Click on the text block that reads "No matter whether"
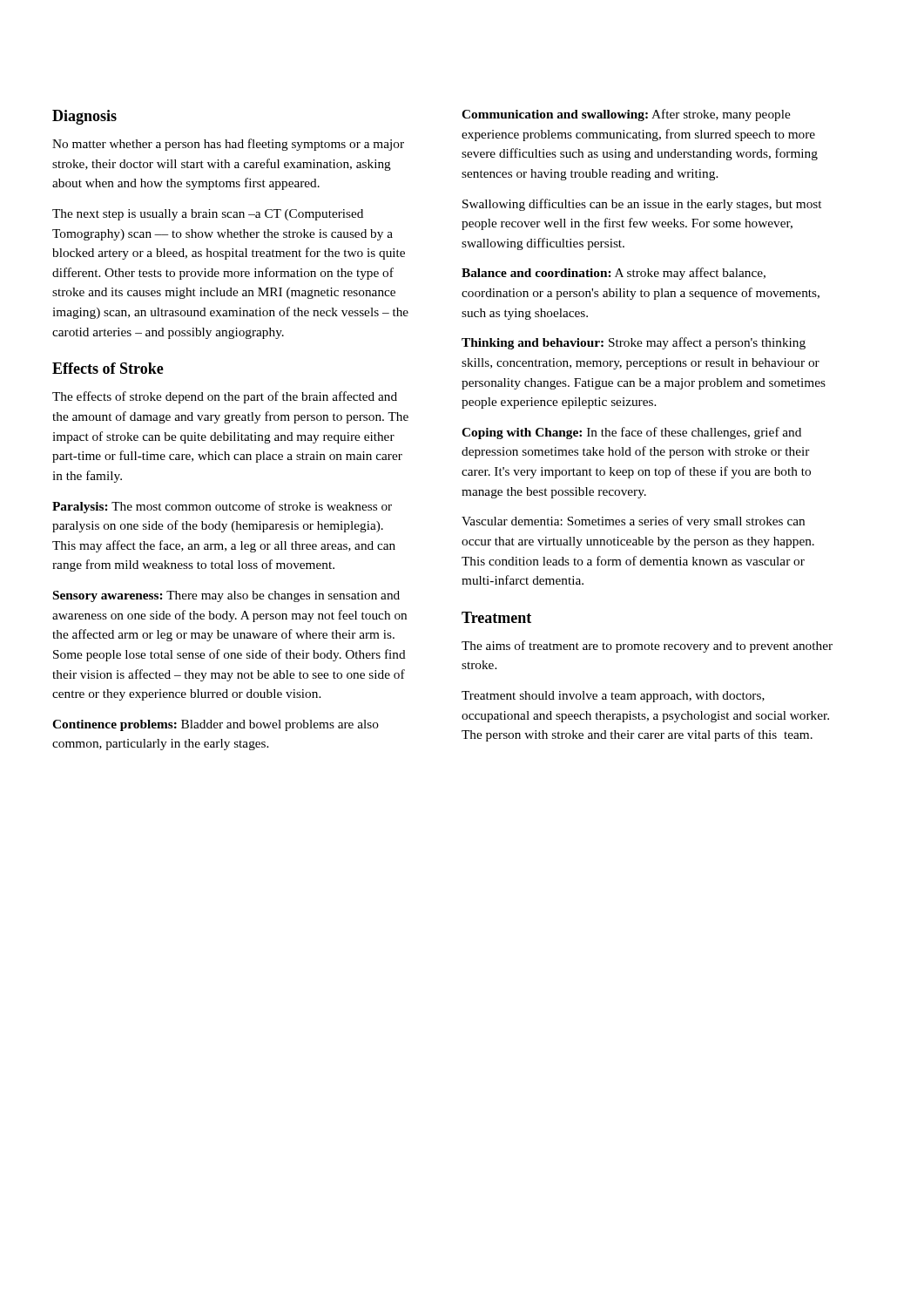The height and width of the screenshot is (1307, 924). tap(231, 164)
